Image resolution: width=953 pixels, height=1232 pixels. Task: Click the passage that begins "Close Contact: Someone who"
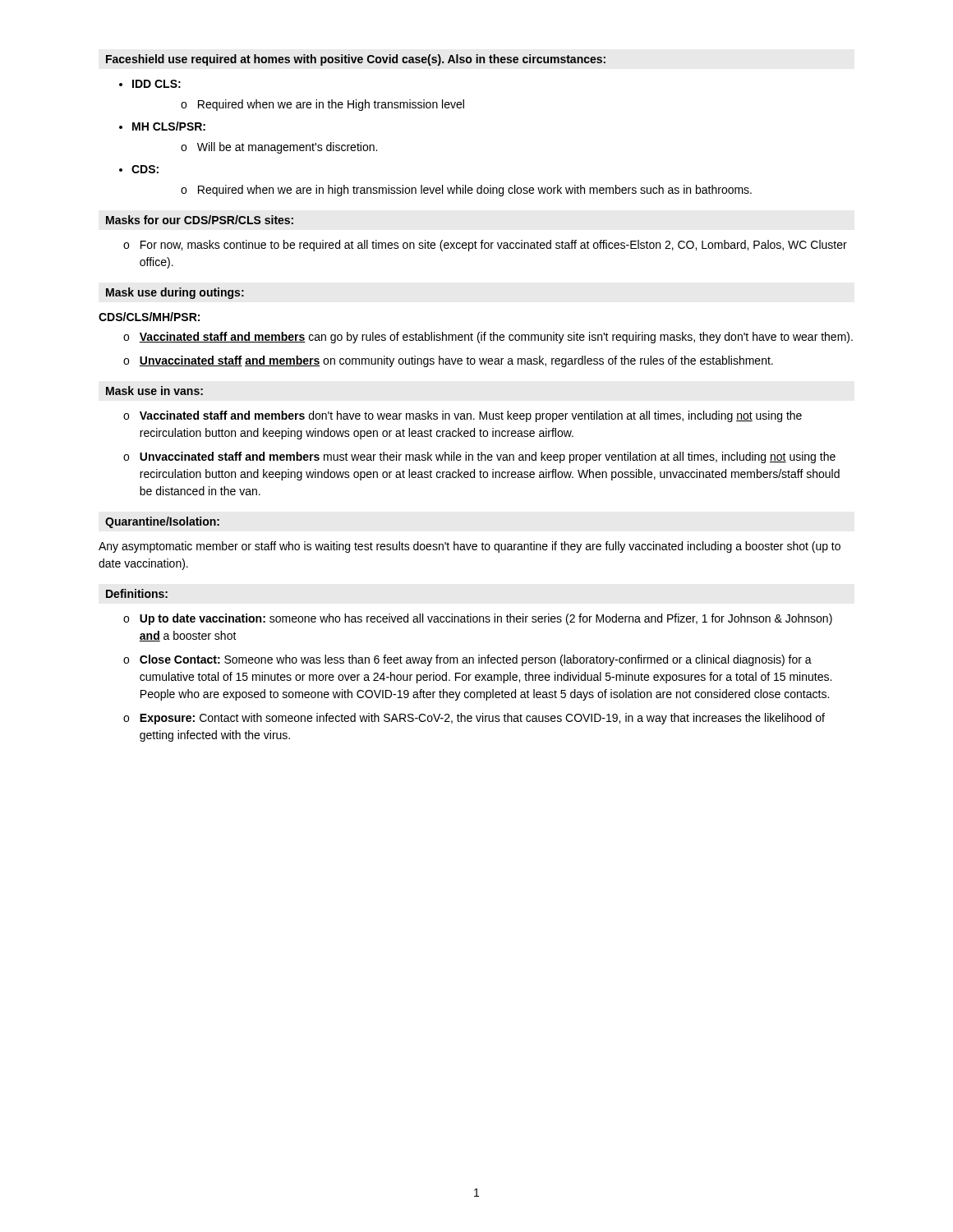pos(476,677)
